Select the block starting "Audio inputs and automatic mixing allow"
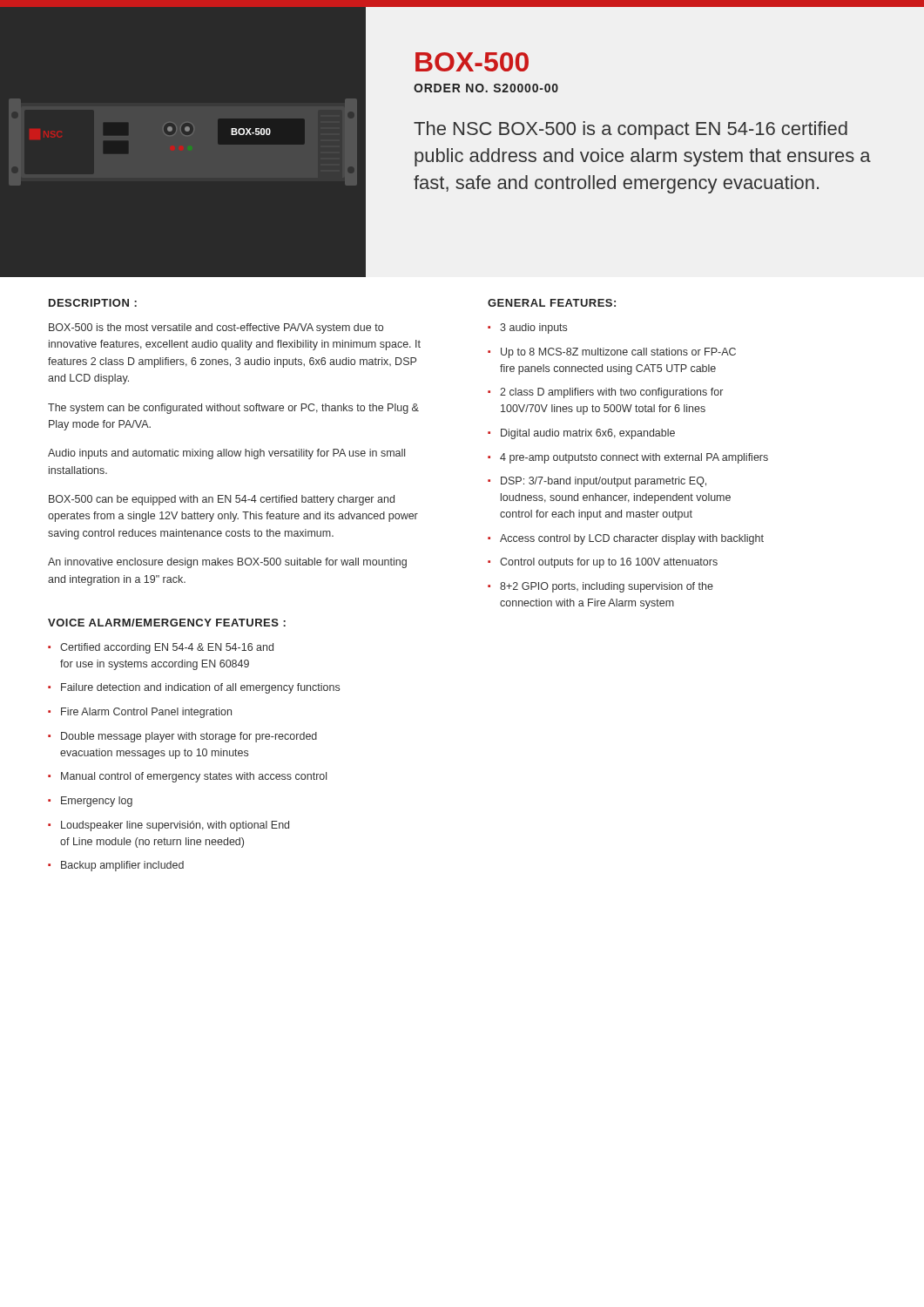The image size is (924, 1307). click(227, 462)
